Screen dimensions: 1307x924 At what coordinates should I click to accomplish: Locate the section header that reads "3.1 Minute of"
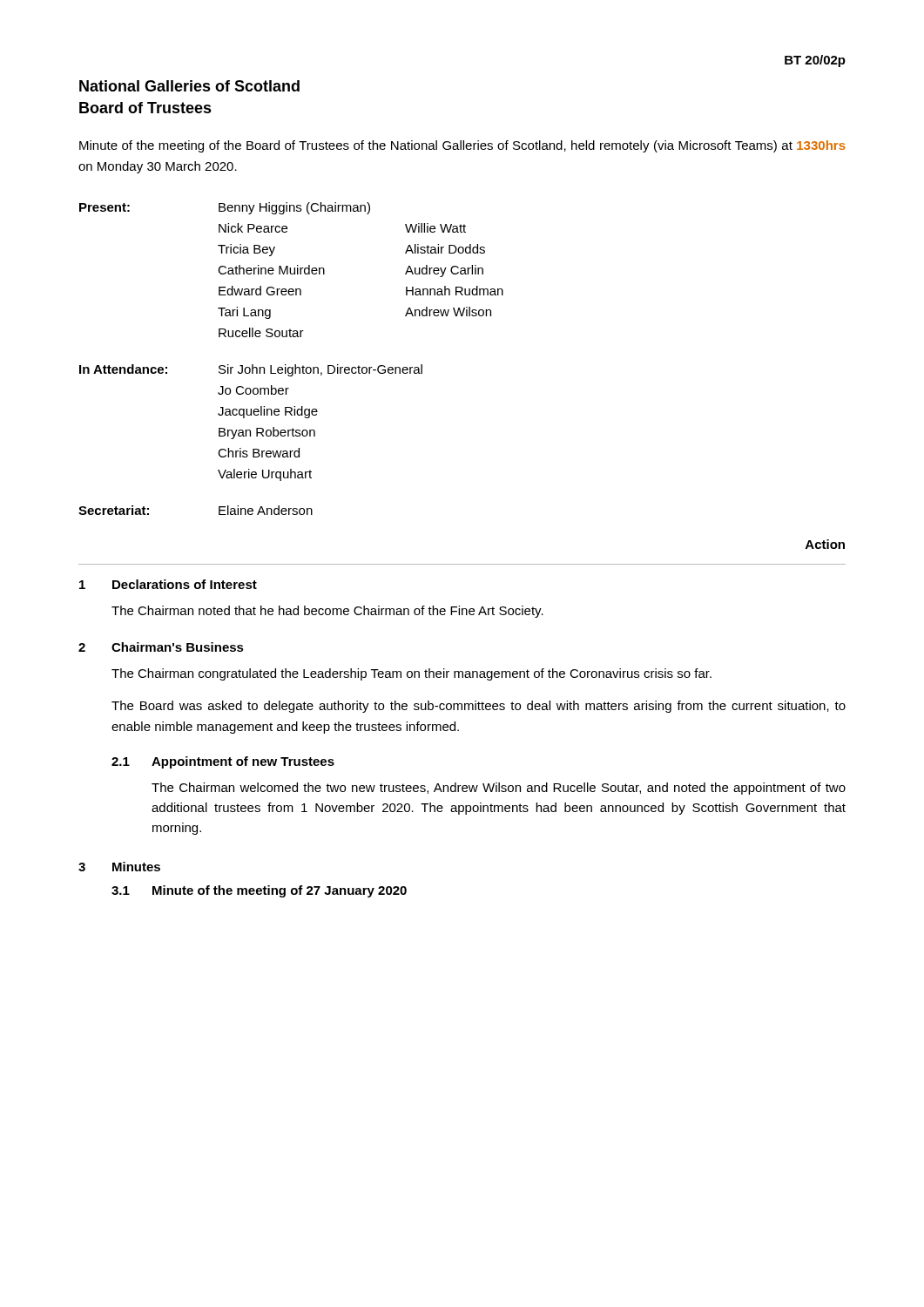(x=259, y=891)
